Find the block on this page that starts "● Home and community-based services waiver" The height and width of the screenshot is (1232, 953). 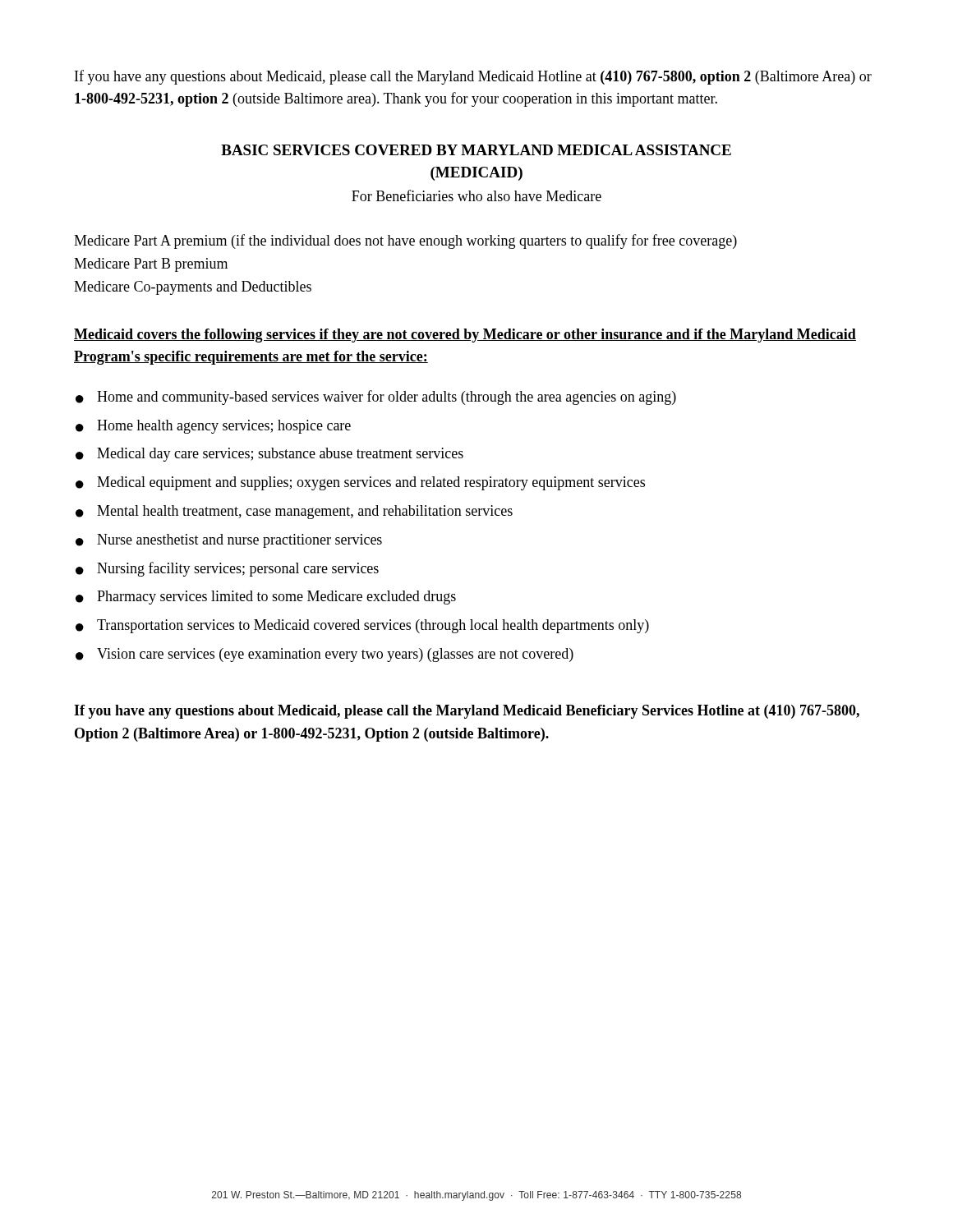(476, 399)
